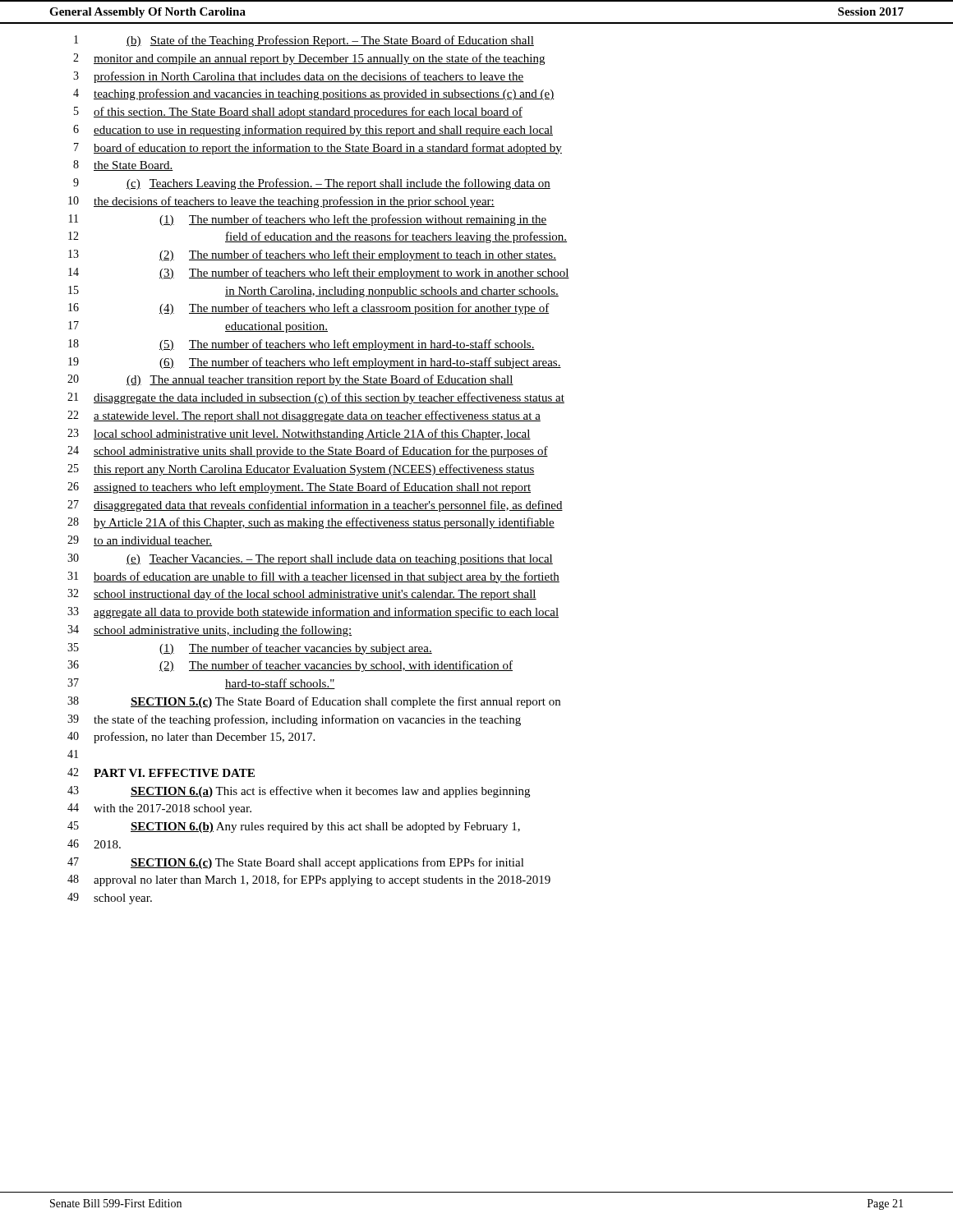Viewport: 953px width, 1232px height.
Task: Point to the element starting "45 SECTION 6.(b) Any rules required by this"
Action: click(476, 836)
